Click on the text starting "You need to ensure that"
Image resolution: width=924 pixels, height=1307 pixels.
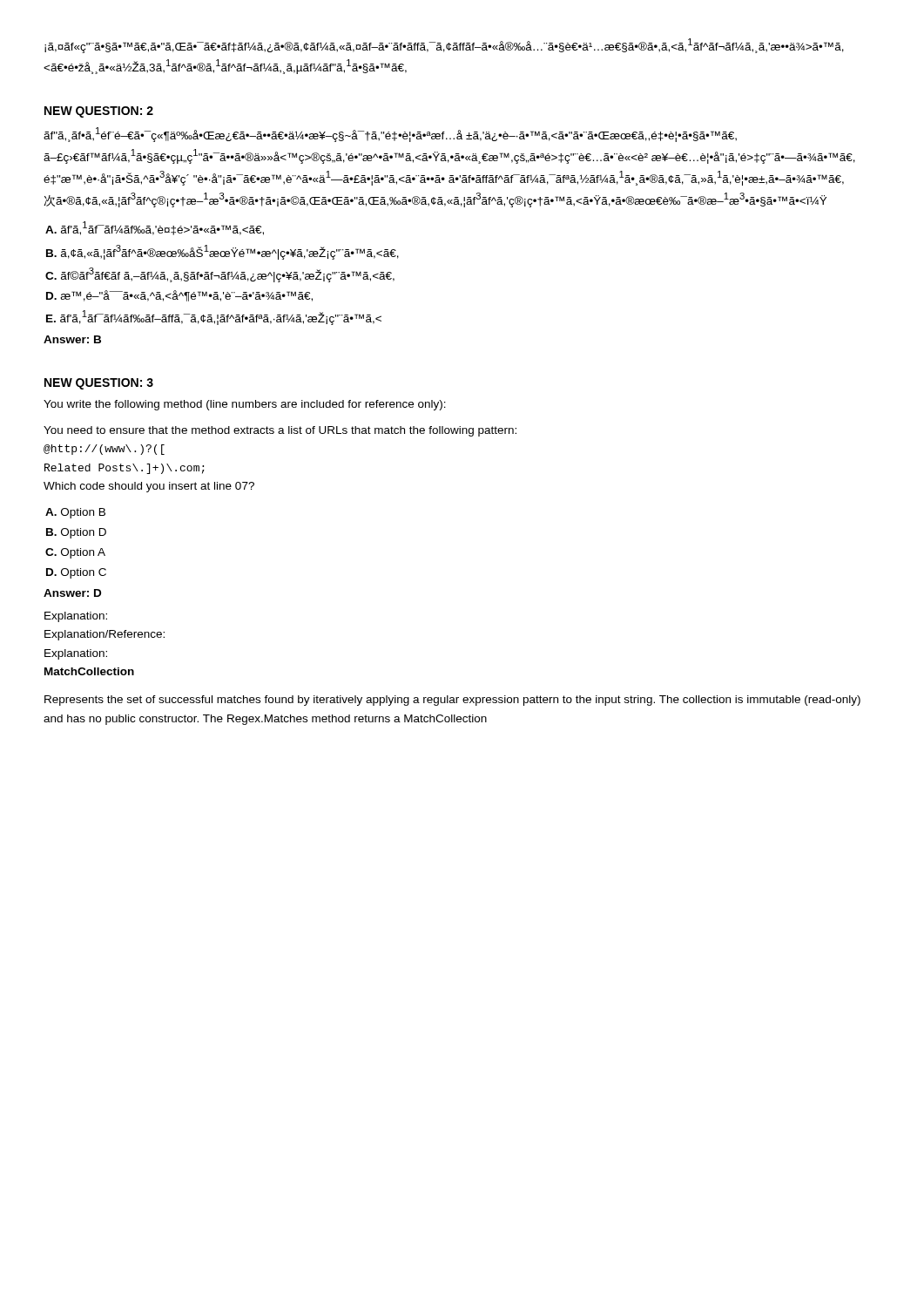pos(280,431)
